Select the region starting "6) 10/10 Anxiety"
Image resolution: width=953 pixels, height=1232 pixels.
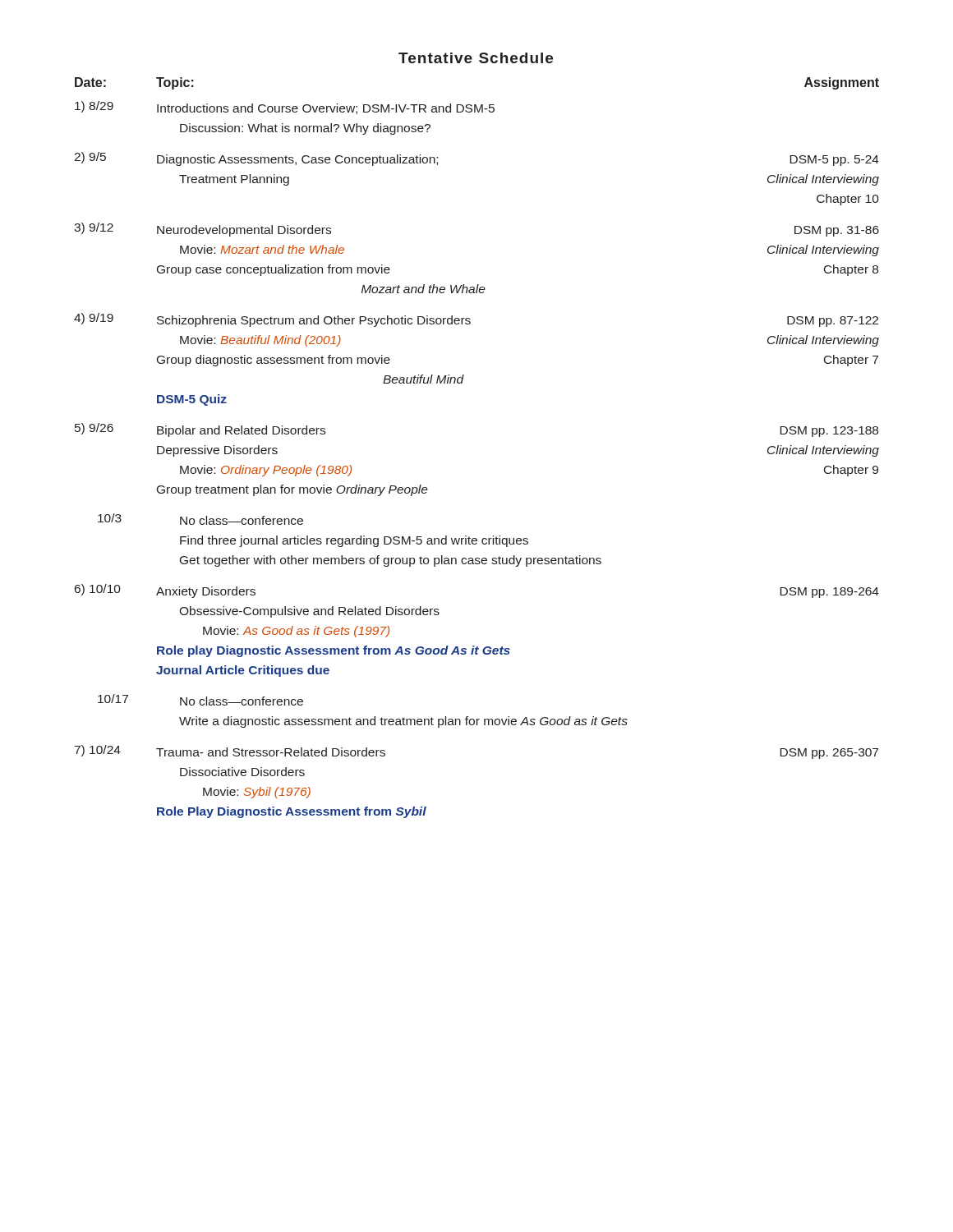point(101,591)
